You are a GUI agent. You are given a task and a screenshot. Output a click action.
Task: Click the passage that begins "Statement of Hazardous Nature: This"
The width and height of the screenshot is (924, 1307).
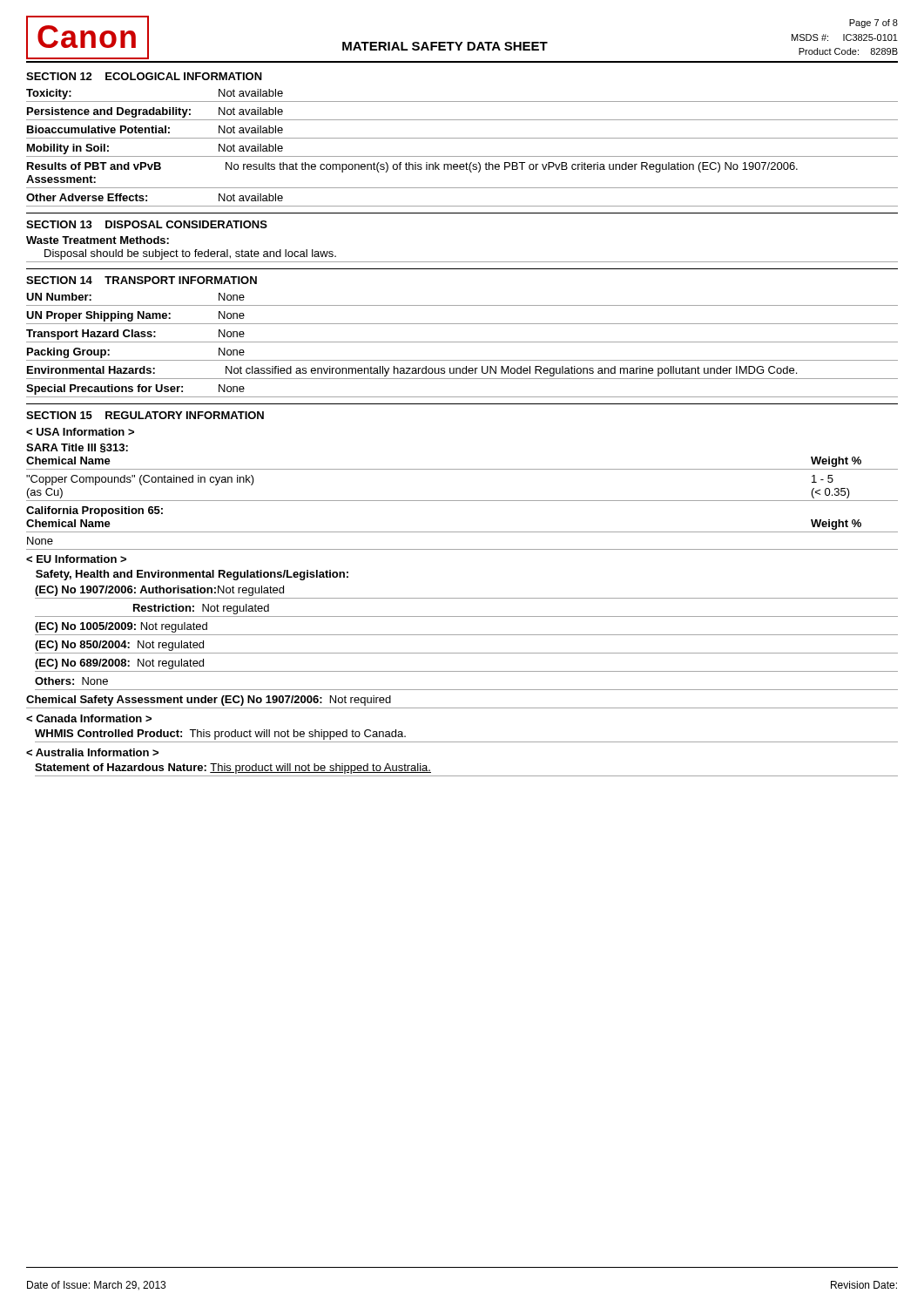[x=233, y=767]
